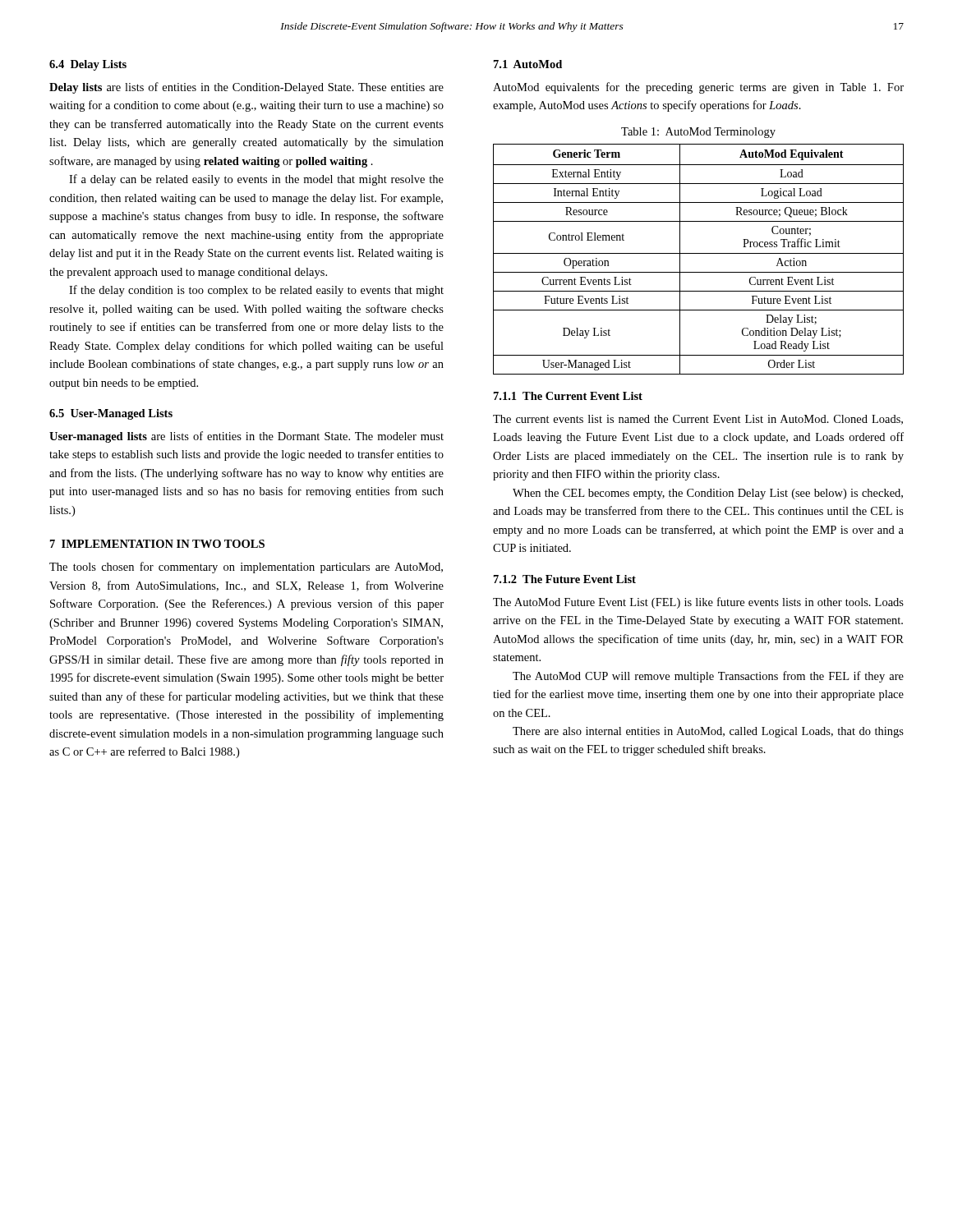953x1232 pixels.
Task: Locate the region starting "7.1.1 The Current Event"
Action: 568,396
